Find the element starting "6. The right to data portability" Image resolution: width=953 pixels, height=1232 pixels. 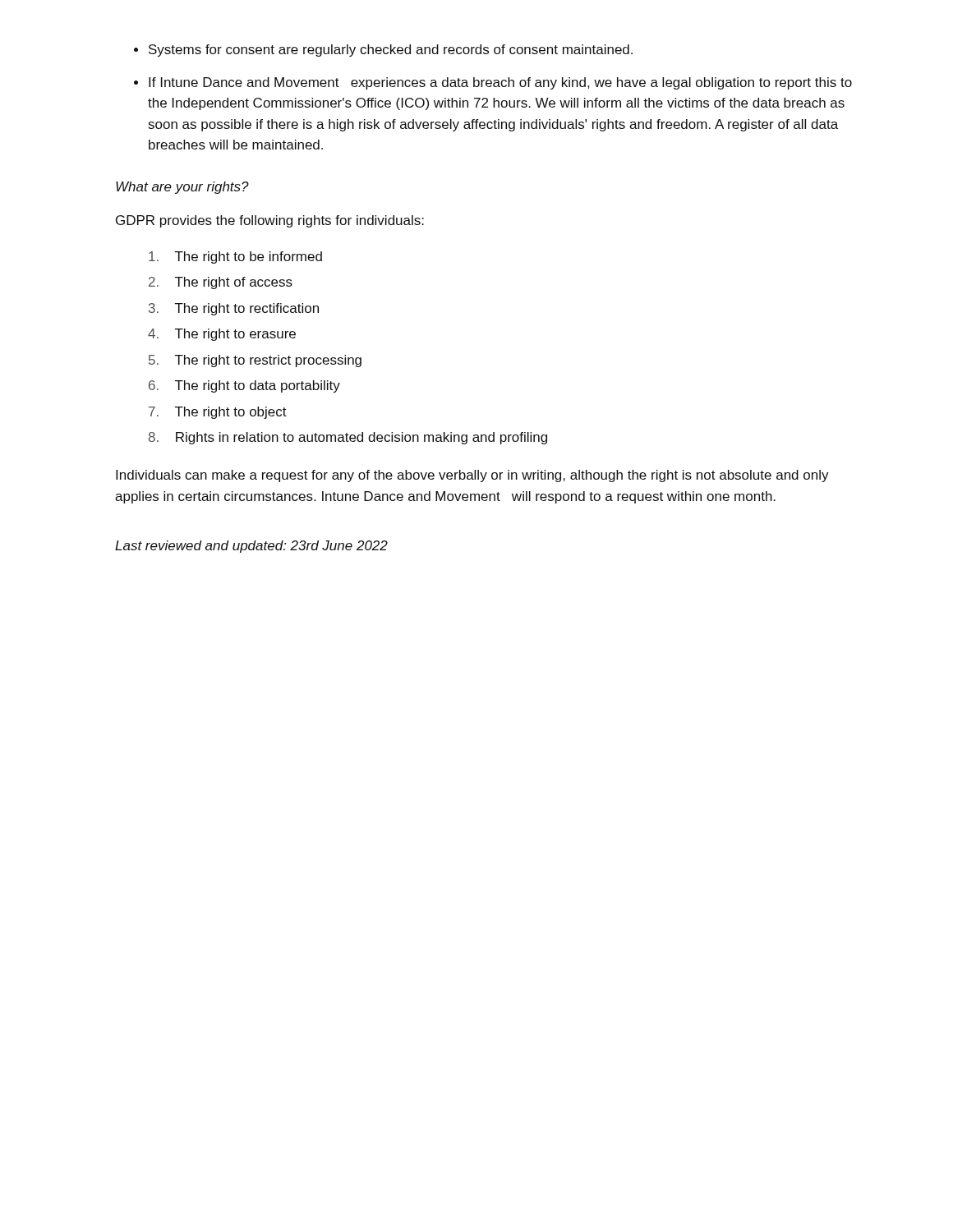click(244, 386)
